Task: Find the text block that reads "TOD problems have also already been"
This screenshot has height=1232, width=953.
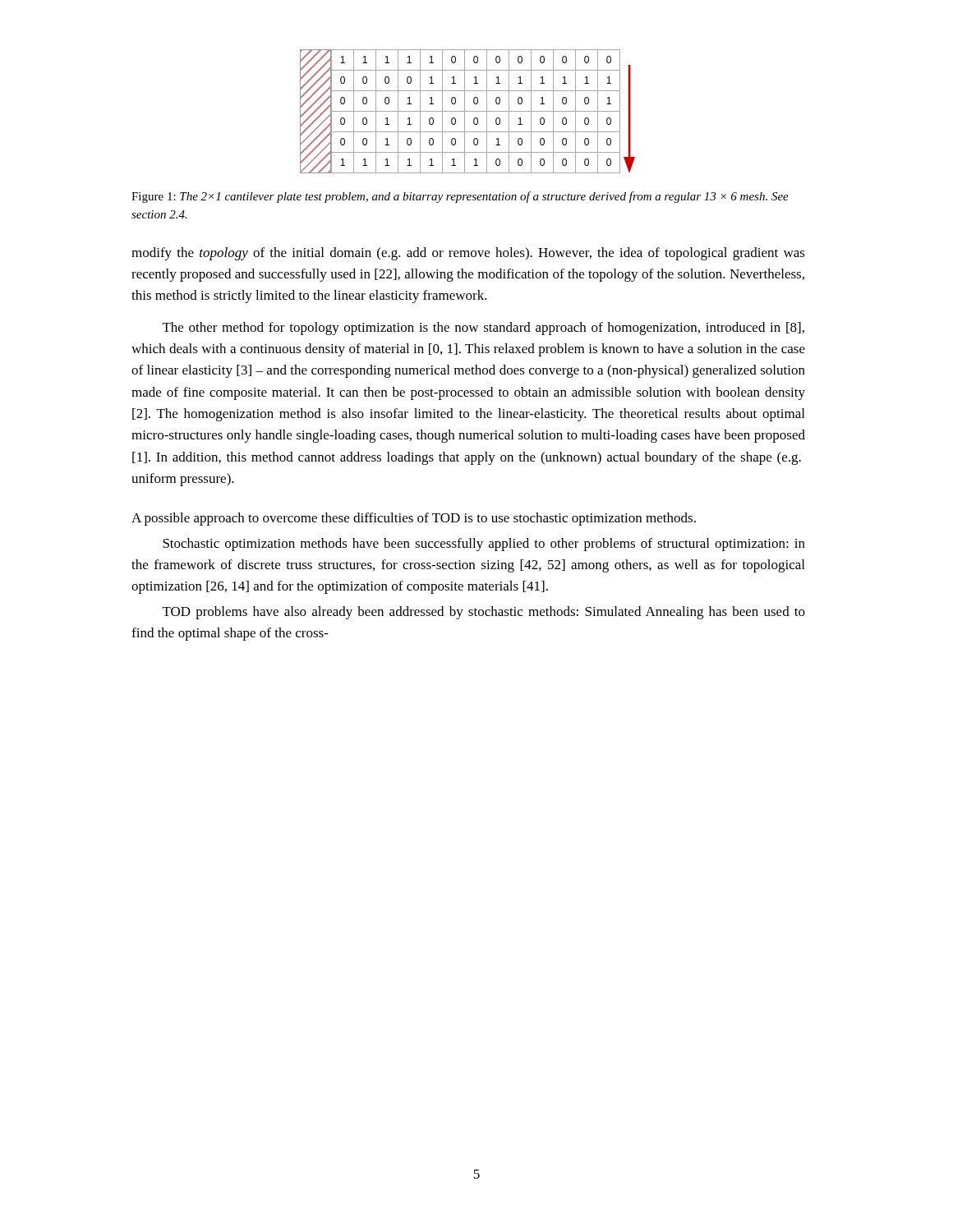Action: pyautogui.click(x=468, y=622)
